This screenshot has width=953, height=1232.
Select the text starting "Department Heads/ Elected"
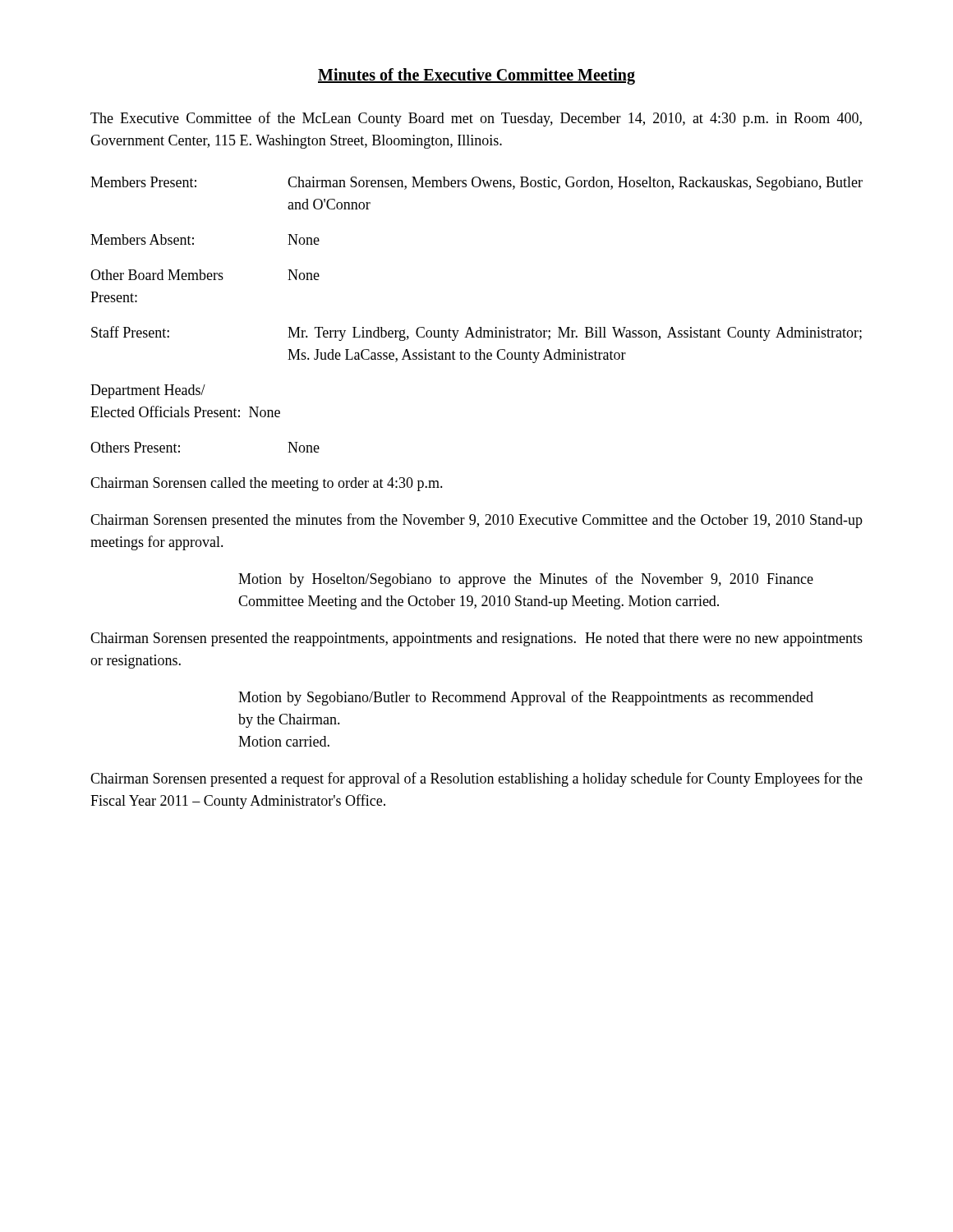click(x=186, y=401)
